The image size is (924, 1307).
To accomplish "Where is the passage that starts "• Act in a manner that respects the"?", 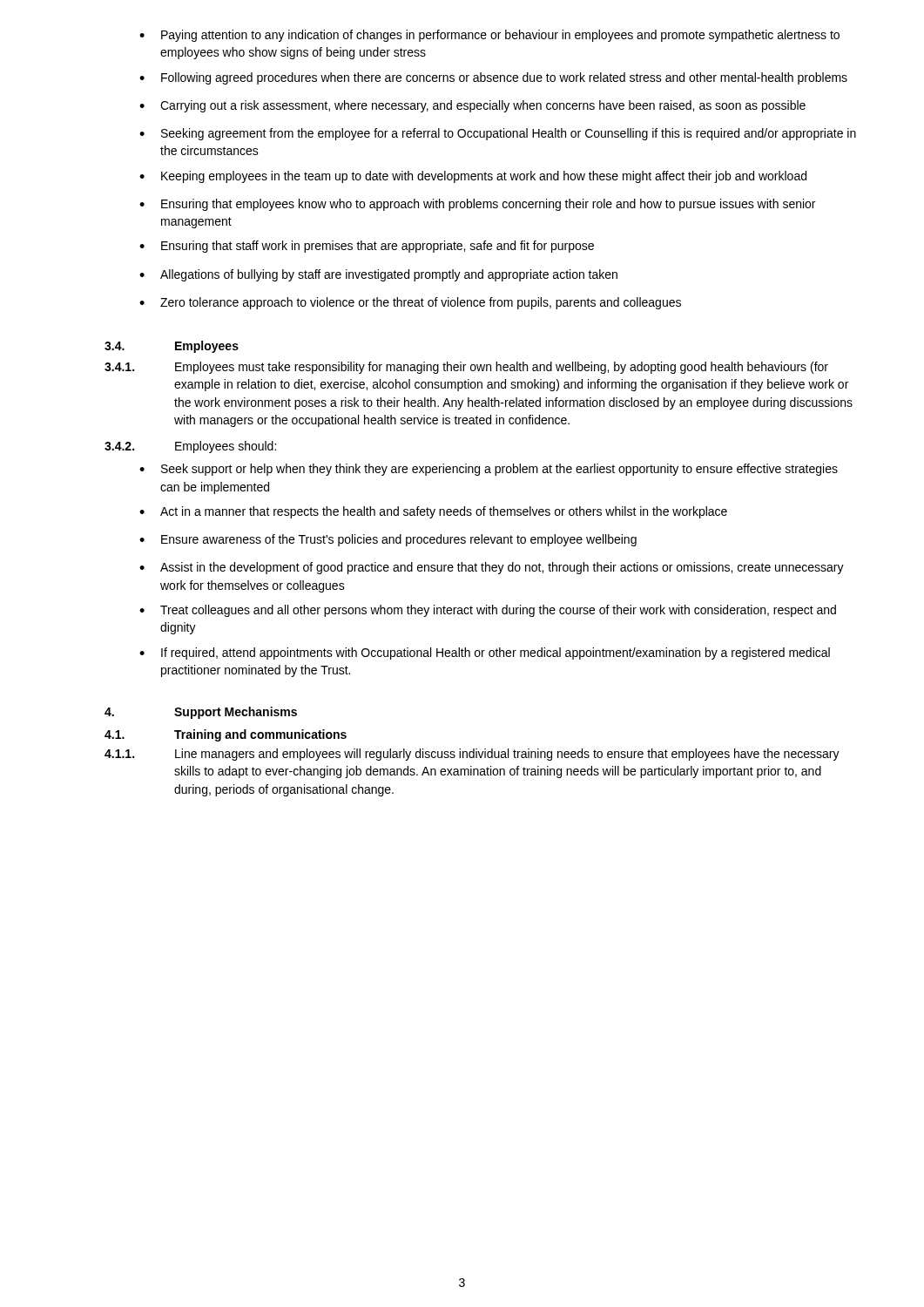I will pos(499,513).
